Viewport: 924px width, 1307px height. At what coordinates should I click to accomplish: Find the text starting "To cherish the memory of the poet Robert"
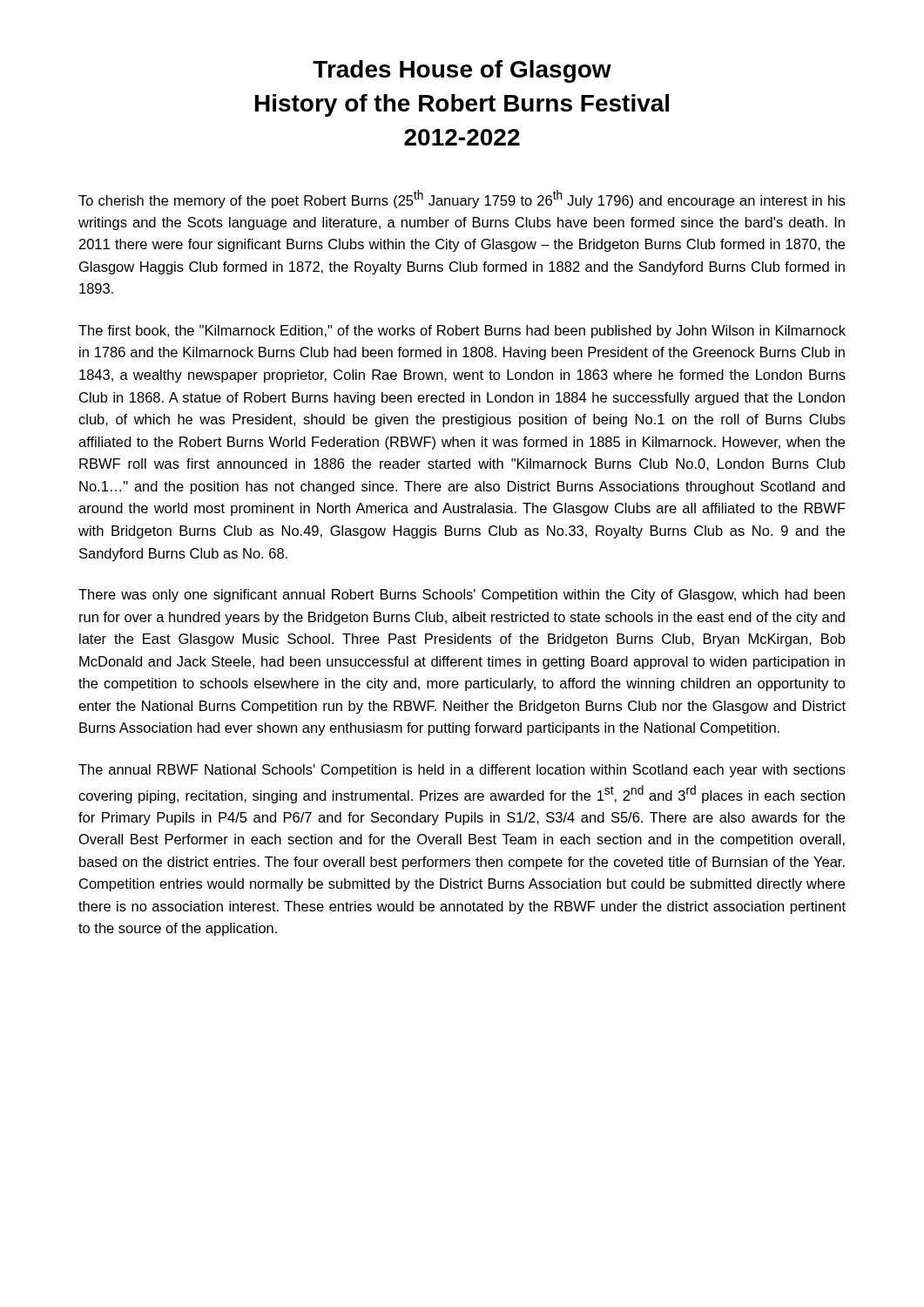click(x=462, y=243)
